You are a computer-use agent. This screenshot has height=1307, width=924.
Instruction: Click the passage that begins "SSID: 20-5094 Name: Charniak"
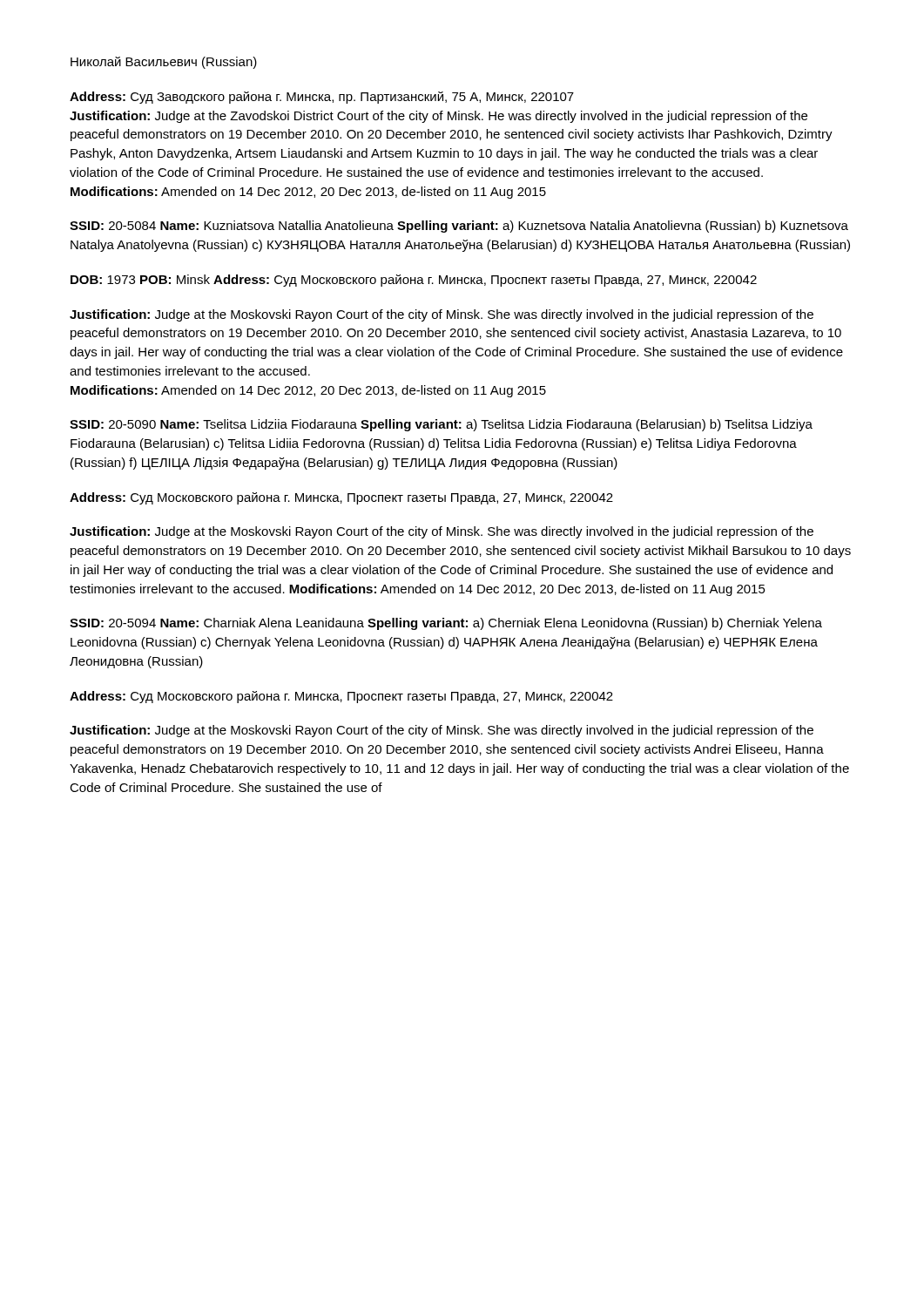tap(462, 642)
